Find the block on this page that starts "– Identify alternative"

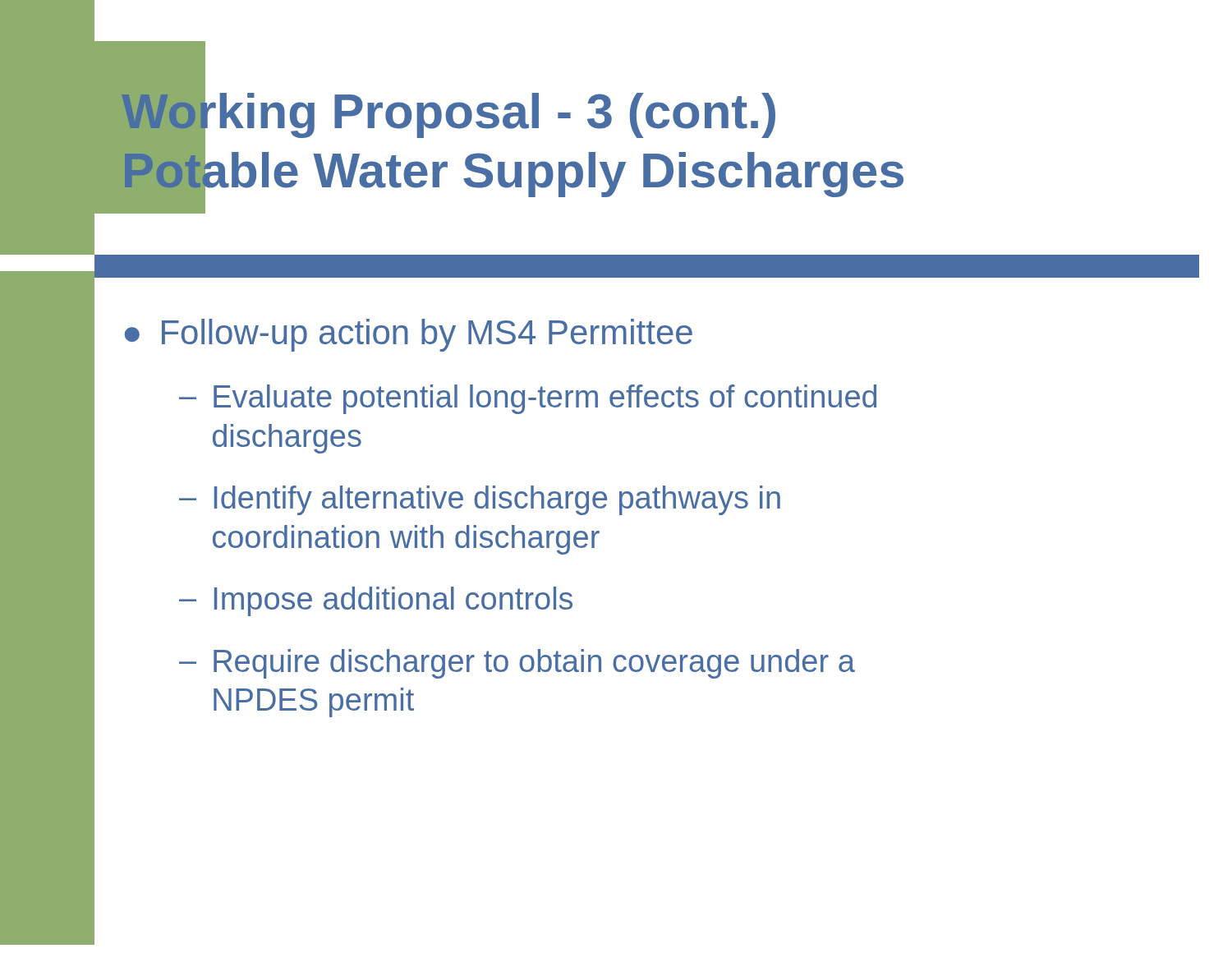[480, 518]
